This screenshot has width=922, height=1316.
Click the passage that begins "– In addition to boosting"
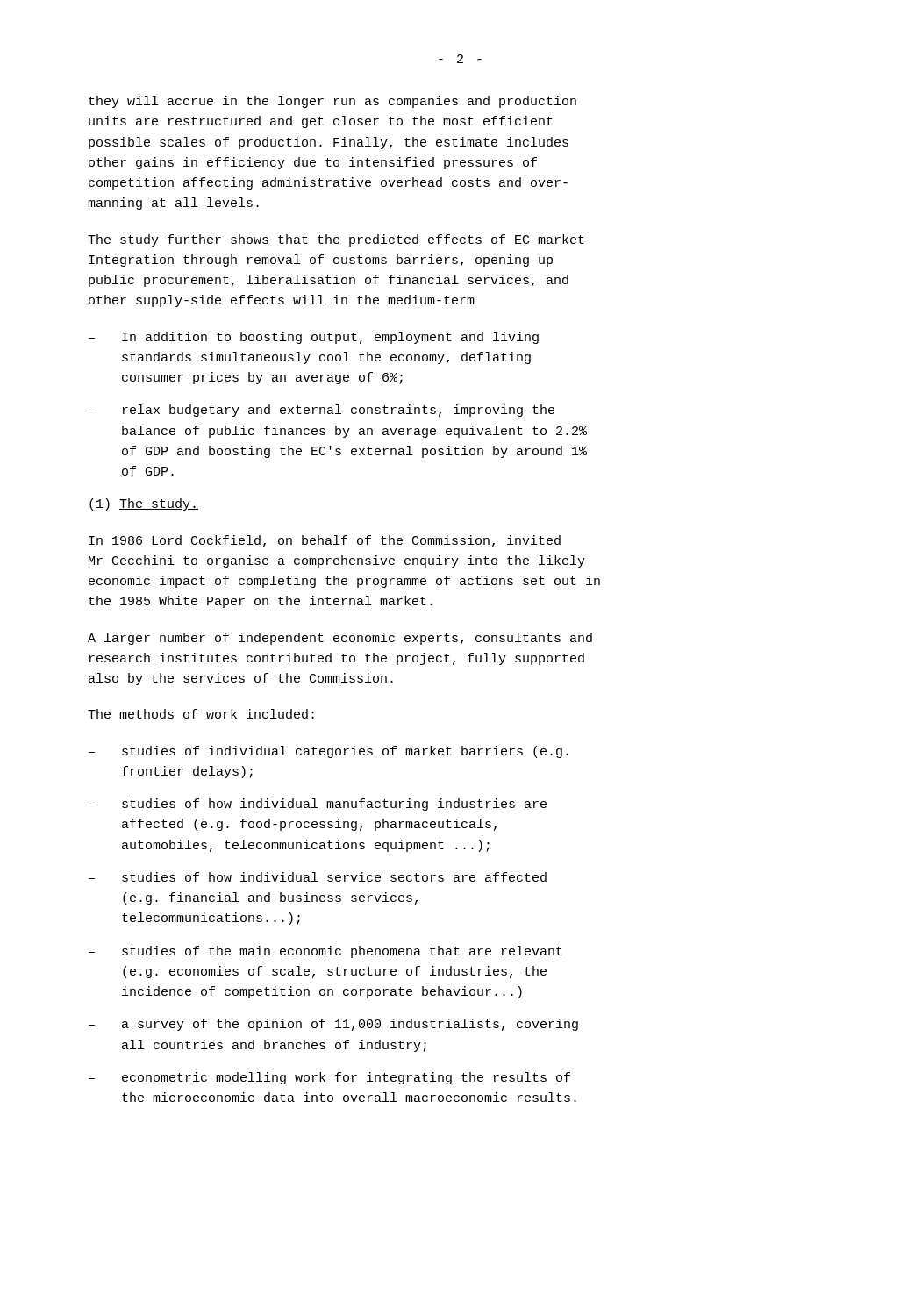[x=461, y=358]
